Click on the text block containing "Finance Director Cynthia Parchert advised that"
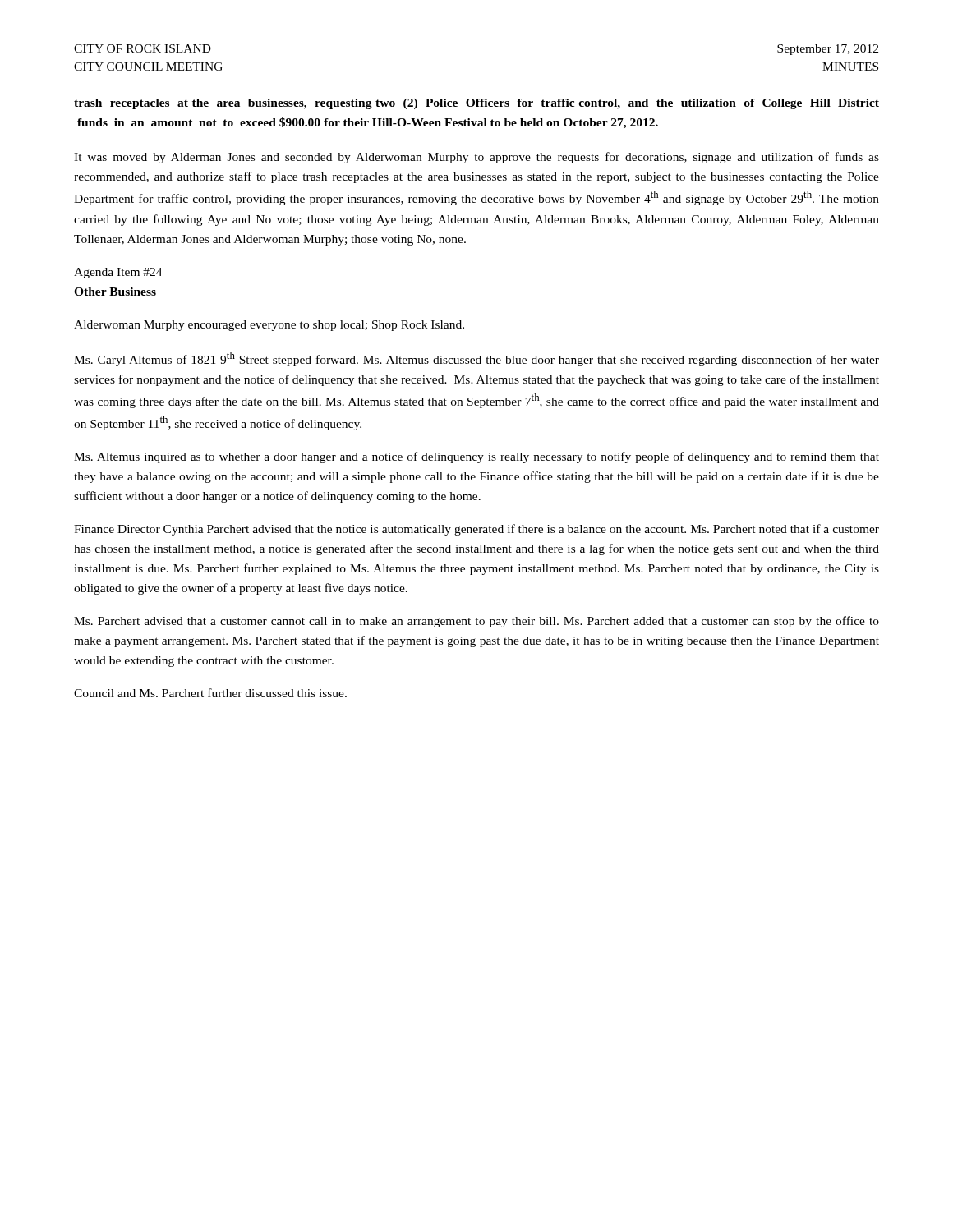953x1232 pixels. coord(476,558)
